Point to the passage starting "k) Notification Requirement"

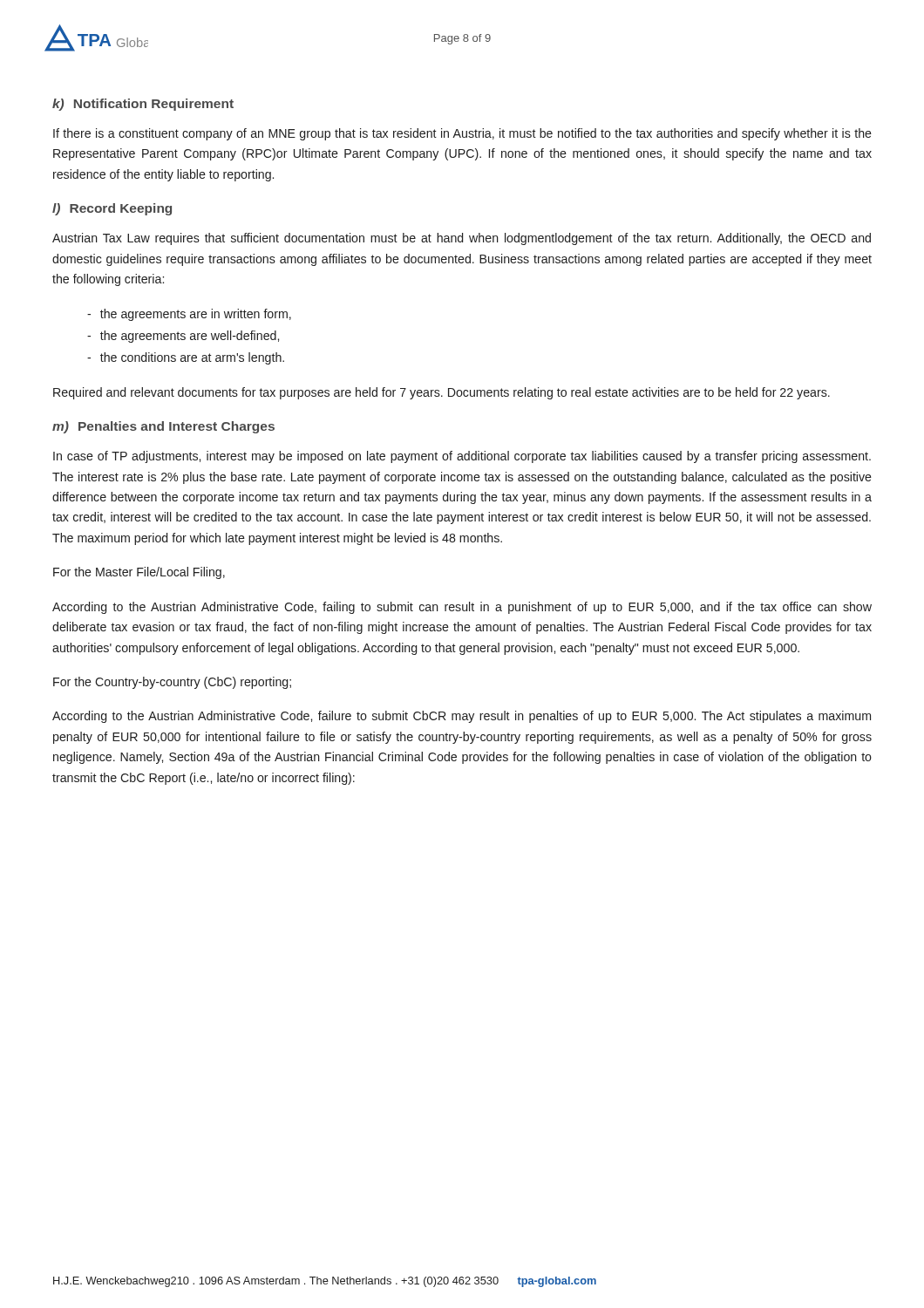click(x=143, y=104)
